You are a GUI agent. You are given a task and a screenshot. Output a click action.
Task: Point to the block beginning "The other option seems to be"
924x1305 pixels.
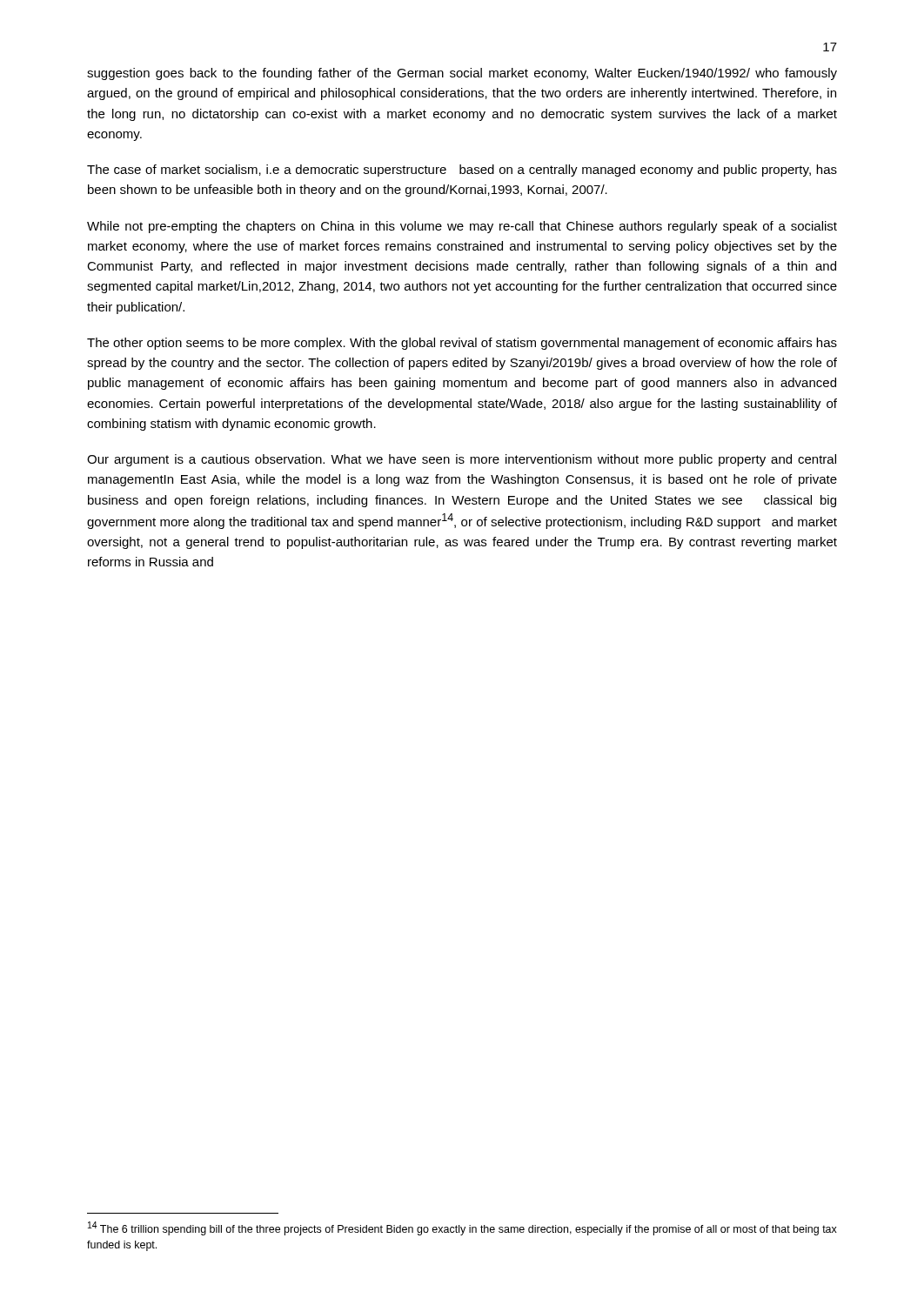pyautogui.click(x=462, y=383)
